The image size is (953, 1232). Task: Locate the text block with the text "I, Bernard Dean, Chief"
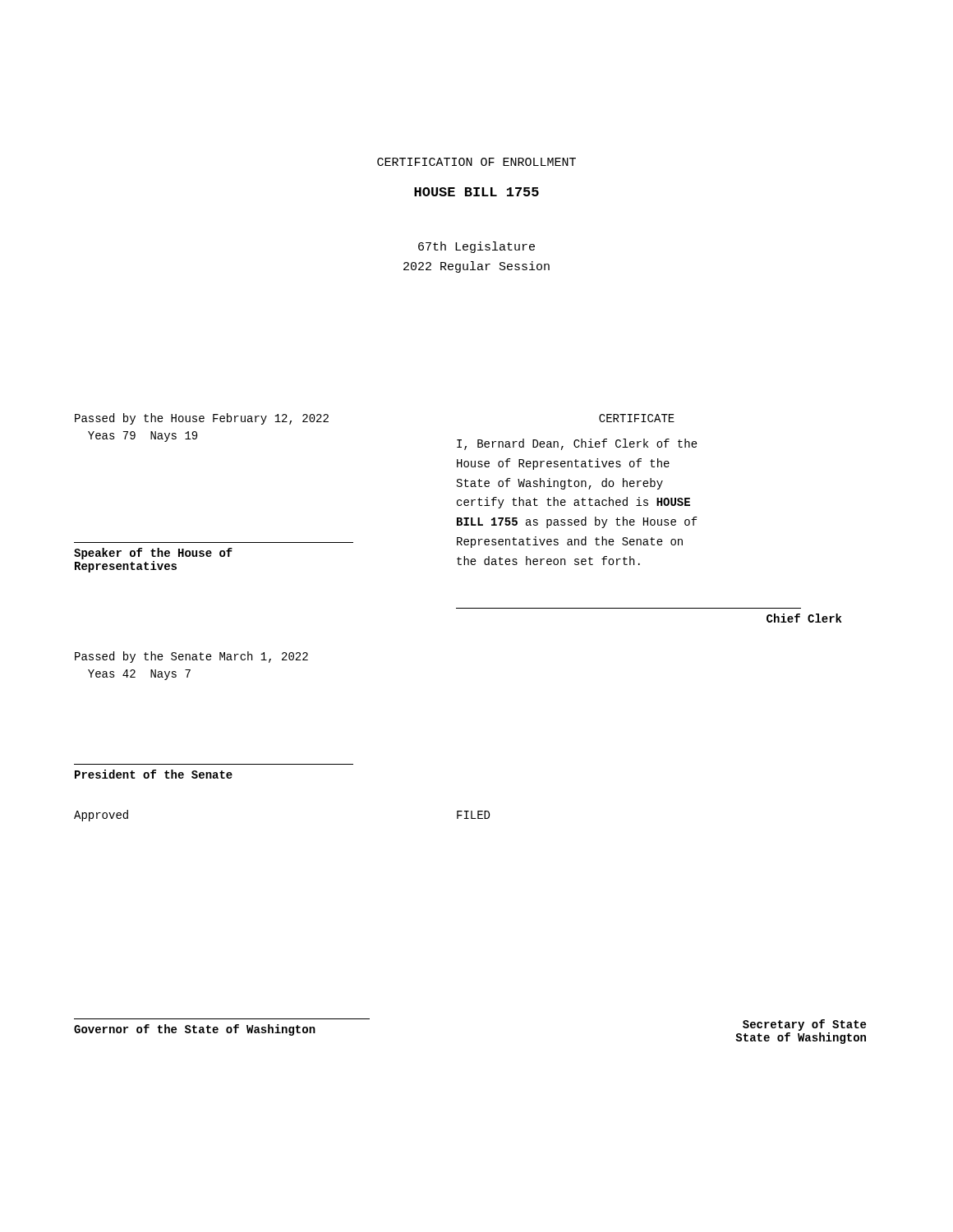point(577,503)
